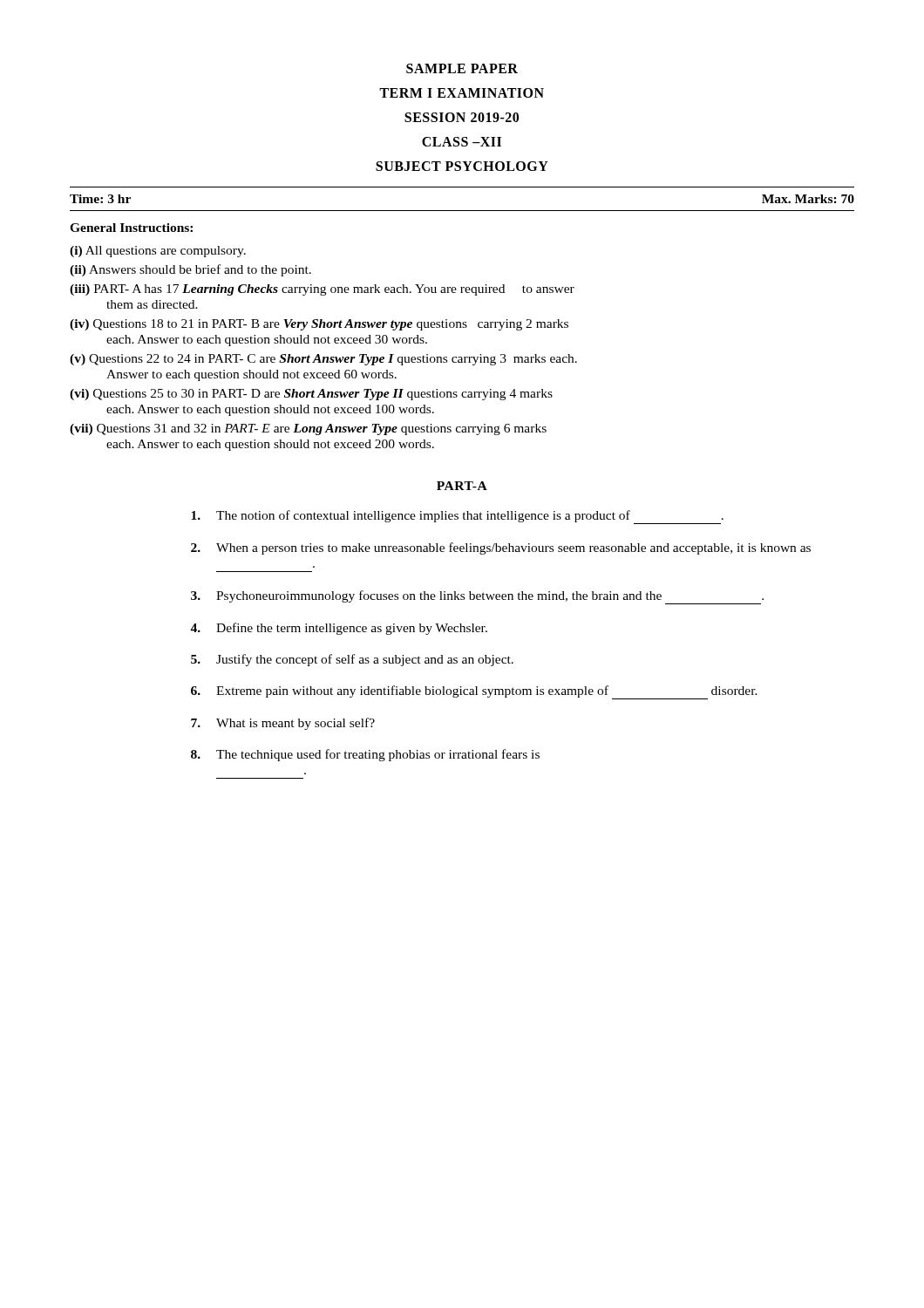Locate the text block that says "Time: 3 hr Max. Marks:"
Viewport: 924px width, 1308px height.
(x=462, y=199)
